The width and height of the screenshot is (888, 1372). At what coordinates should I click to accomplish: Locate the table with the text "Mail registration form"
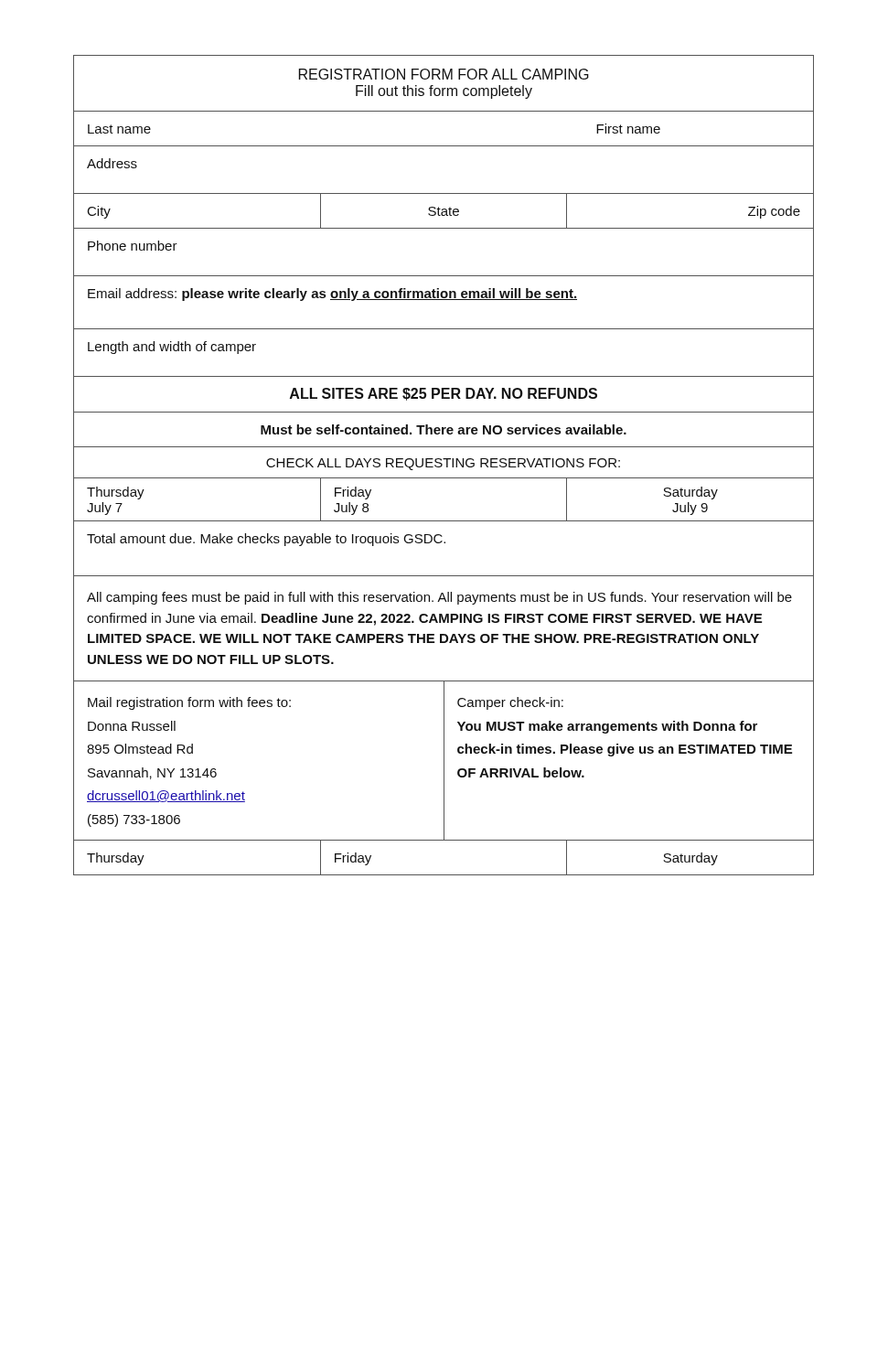pyautogui.click(x=444, y=761)
